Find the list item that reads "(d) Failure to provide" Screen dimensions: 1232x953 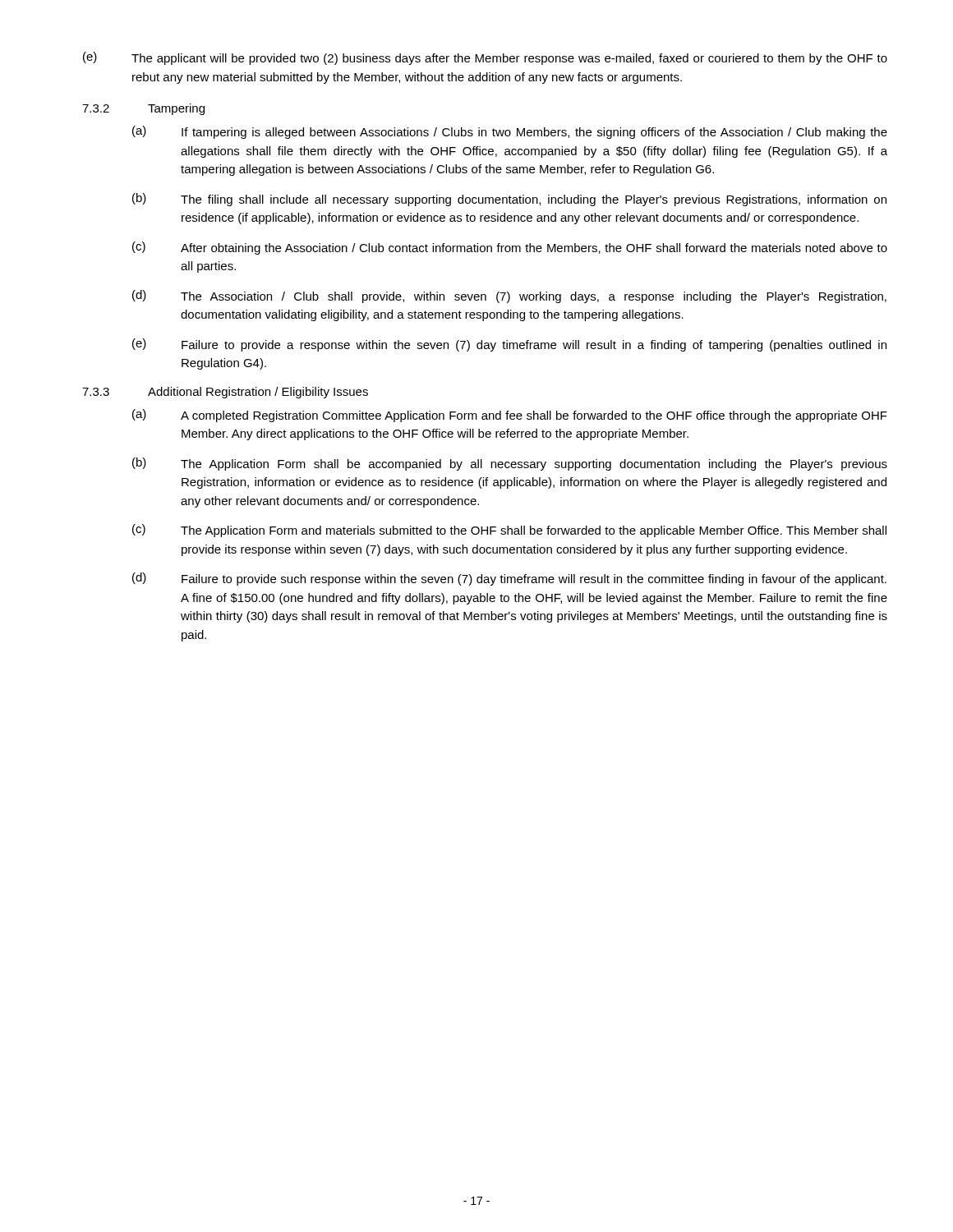click(509, 607)
